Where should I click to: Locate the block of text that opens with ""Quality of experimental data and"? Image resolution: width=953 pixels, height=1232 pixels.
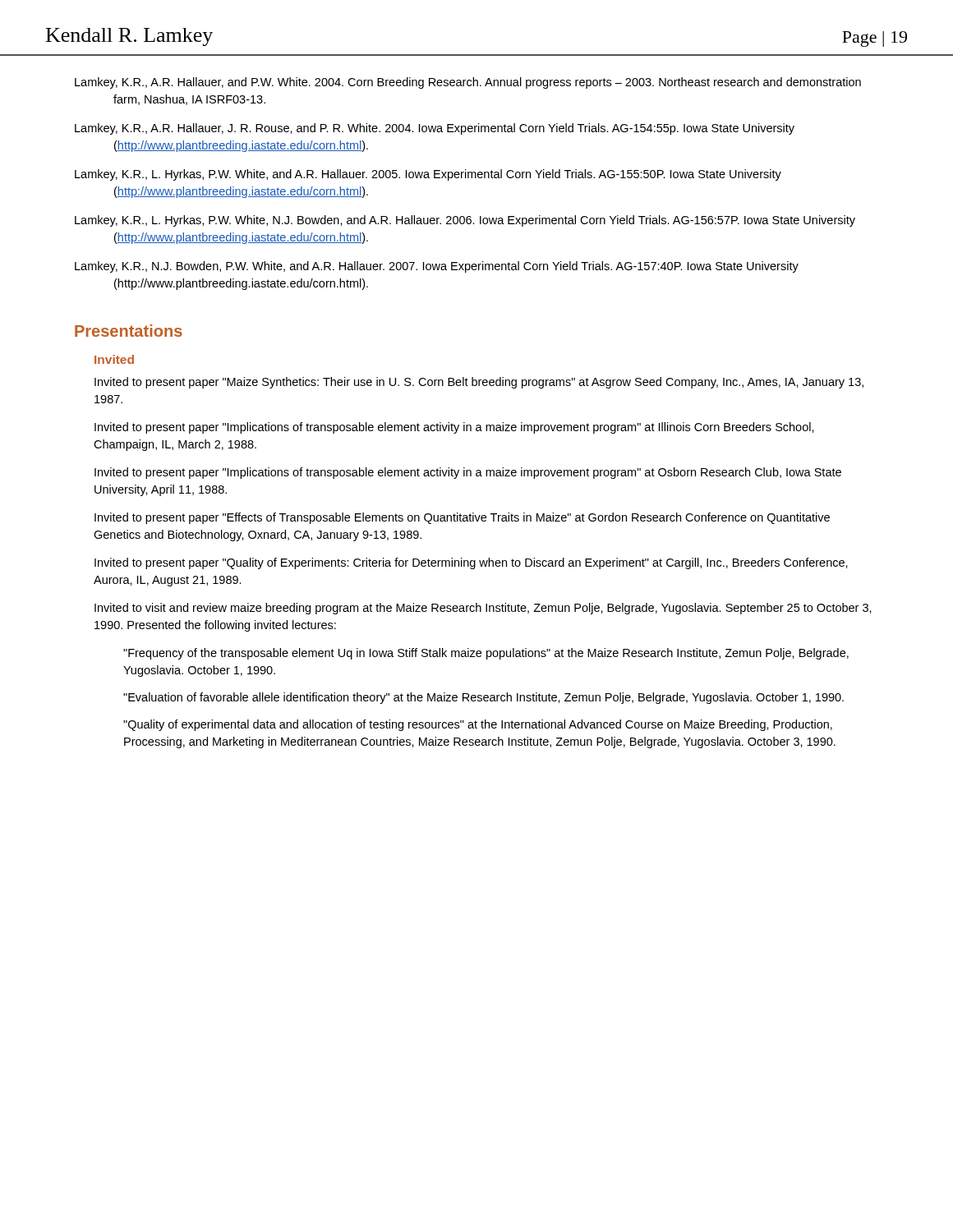tap(480, 733)
